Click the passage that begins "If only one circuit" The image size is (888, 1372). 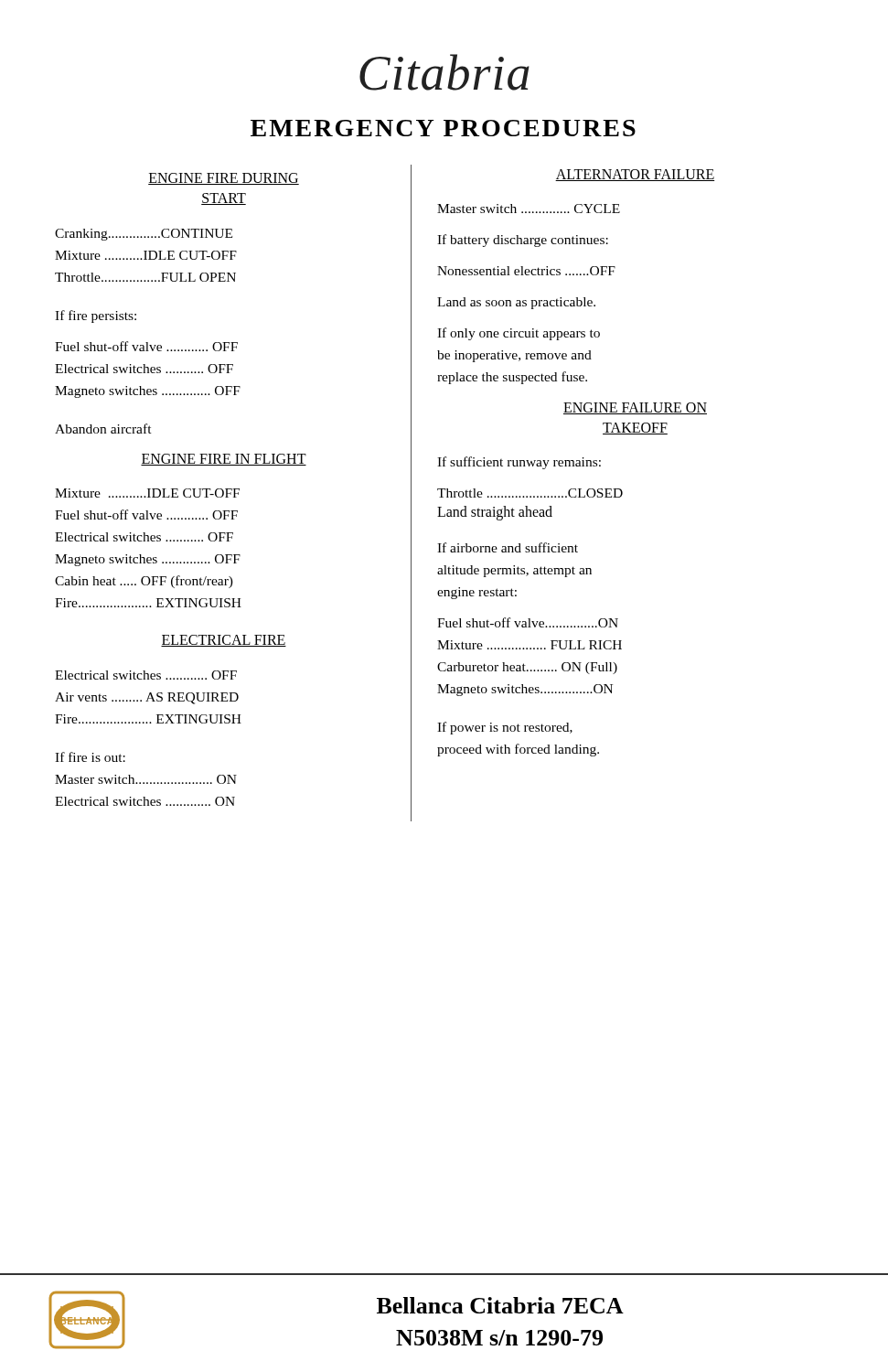[519, 355]
